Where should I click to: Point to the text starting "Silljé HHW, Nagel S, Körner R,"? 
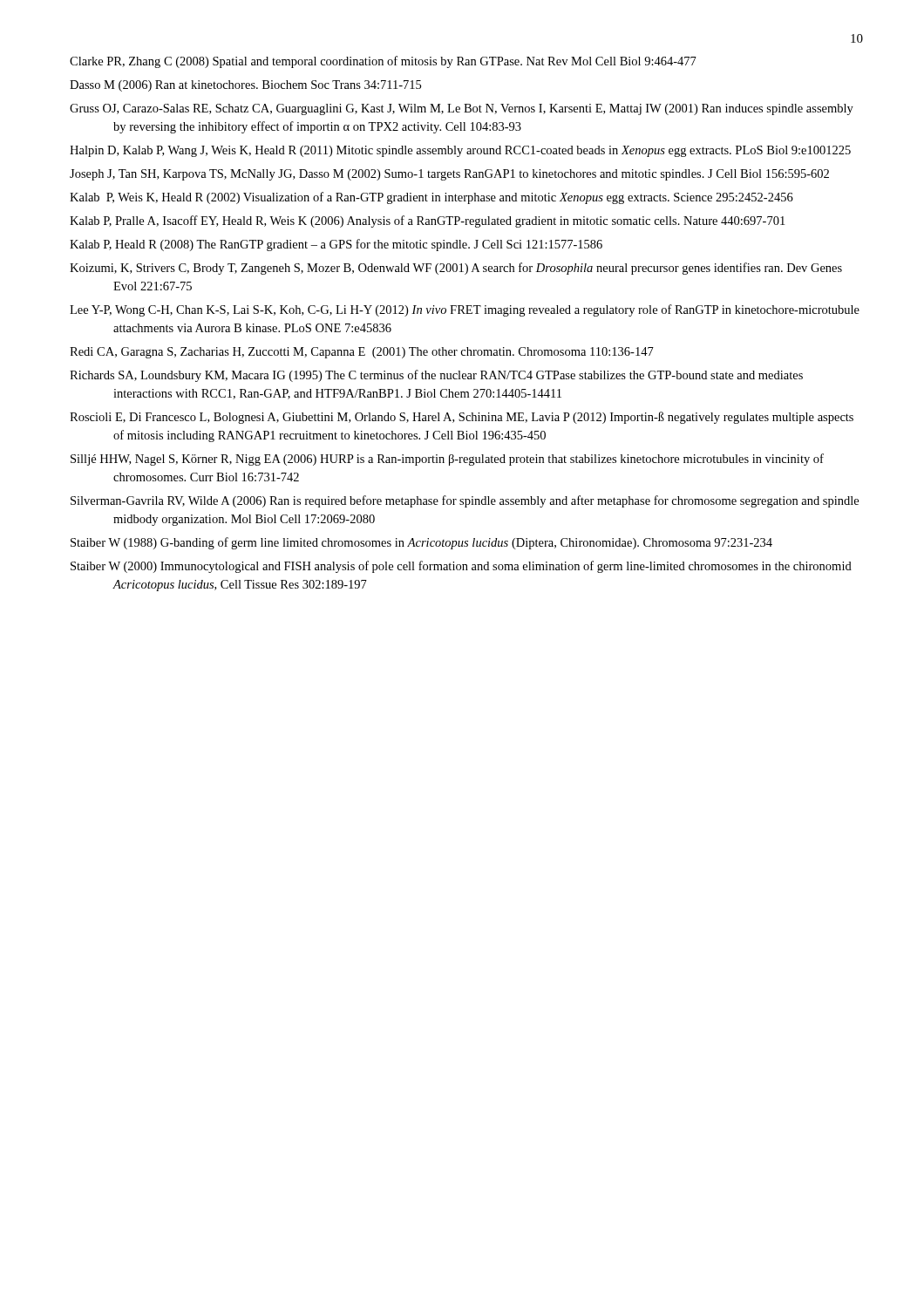447,468
